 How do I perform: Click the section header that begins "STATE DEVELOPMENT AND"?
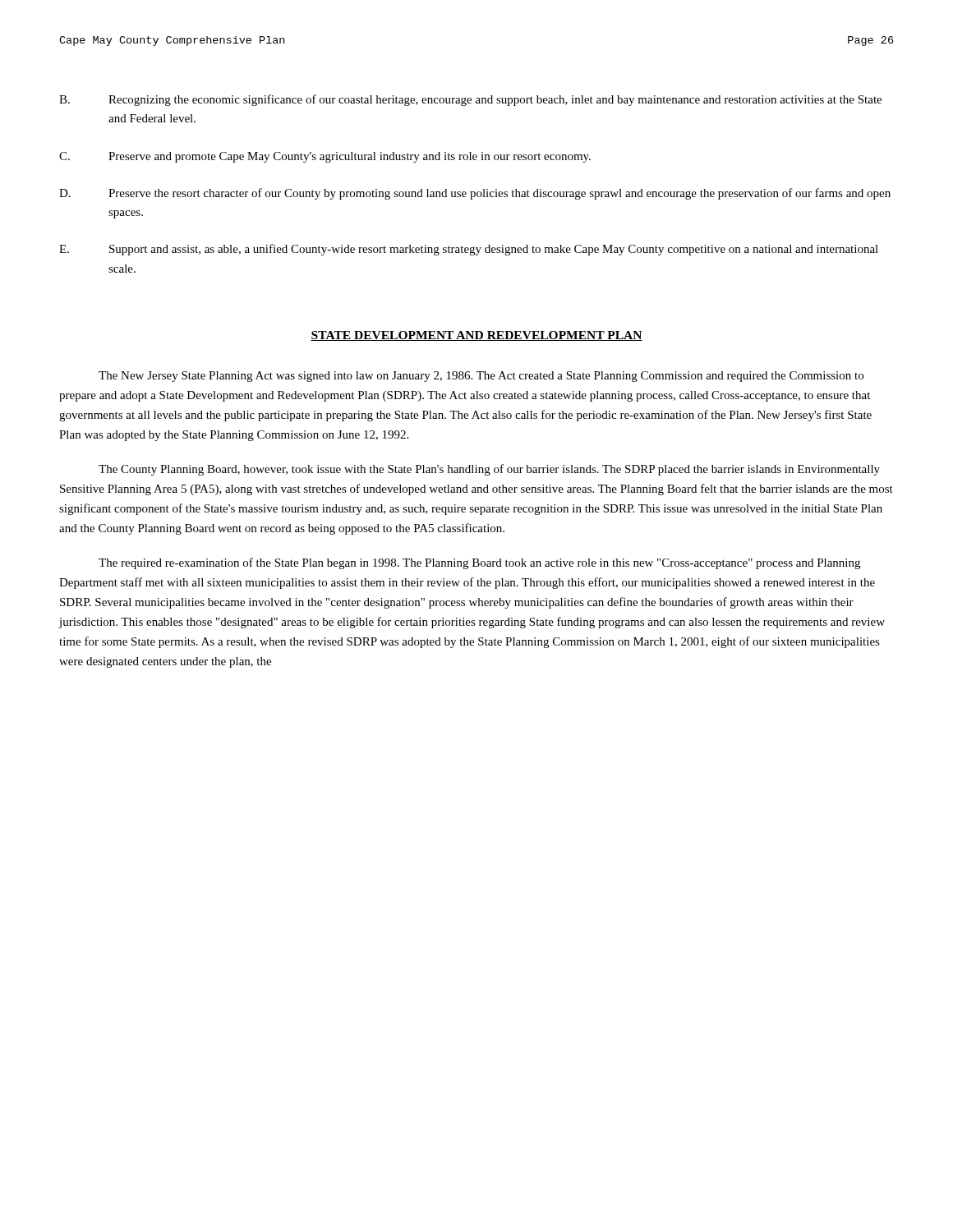(476, 334)
